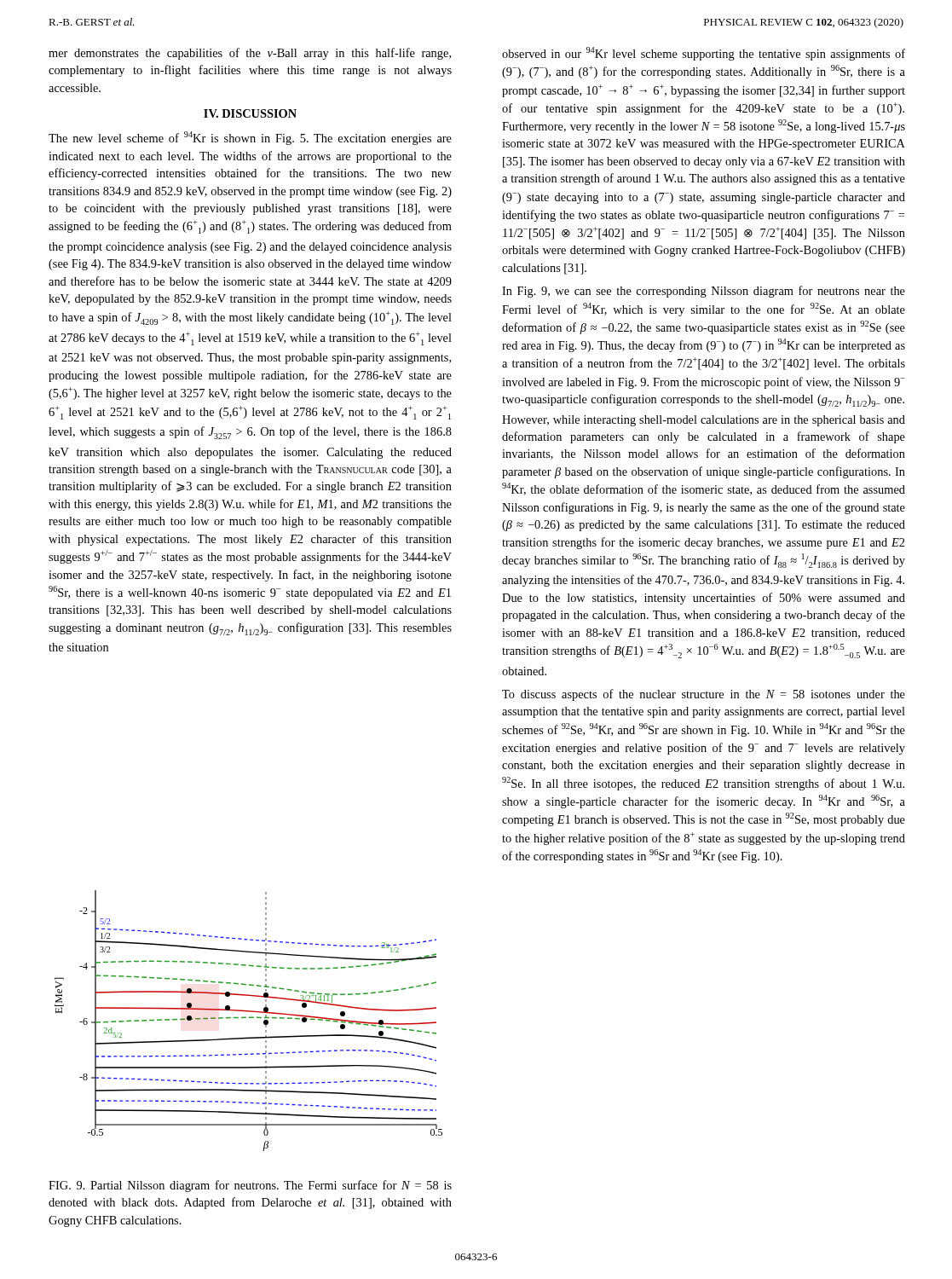Select the section header containing "IV. DISCUSSION"
Viewport: 952px width, 1279px height.
250,114
